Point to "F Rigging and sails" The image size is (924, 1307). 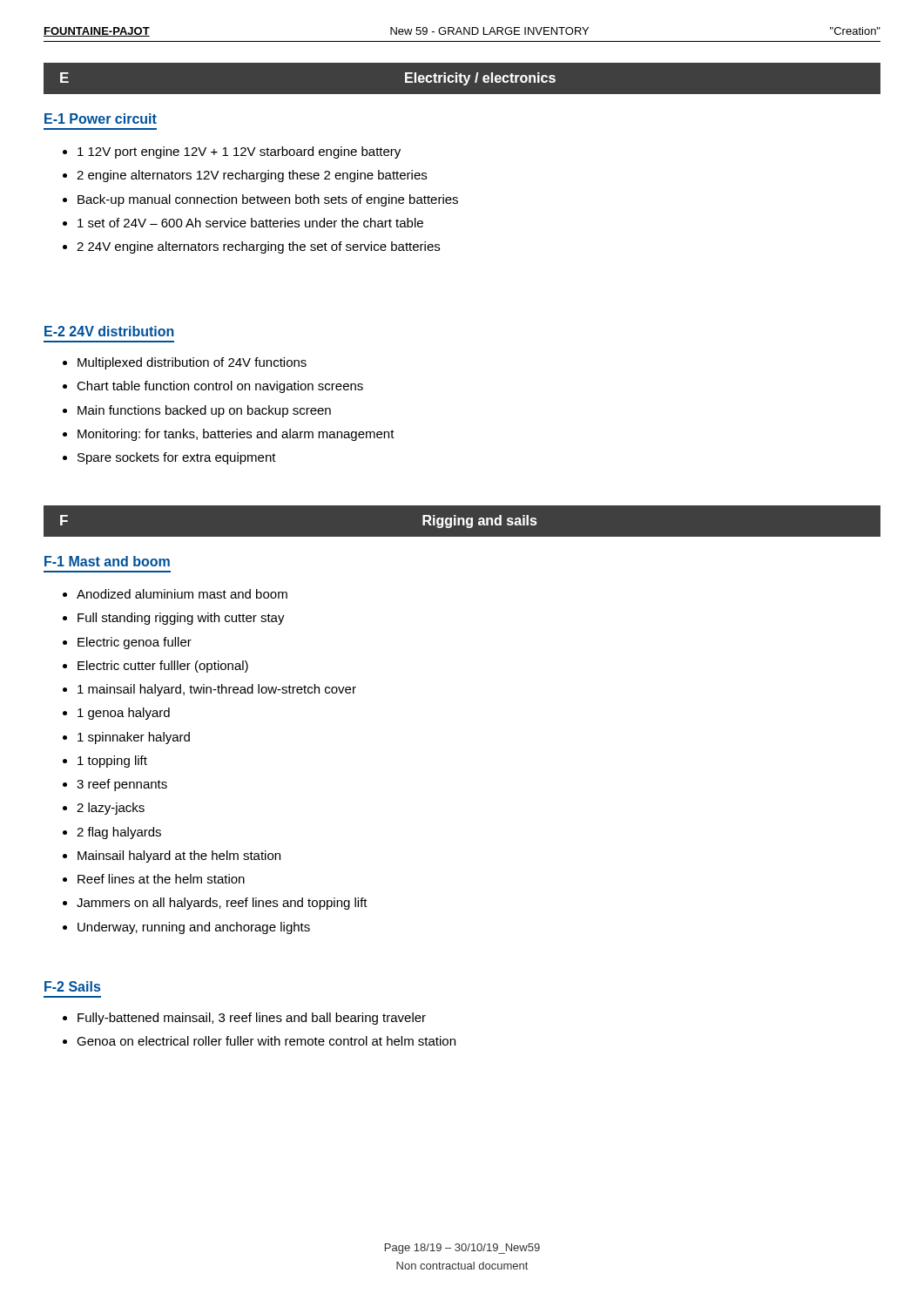tap(462, 521)
